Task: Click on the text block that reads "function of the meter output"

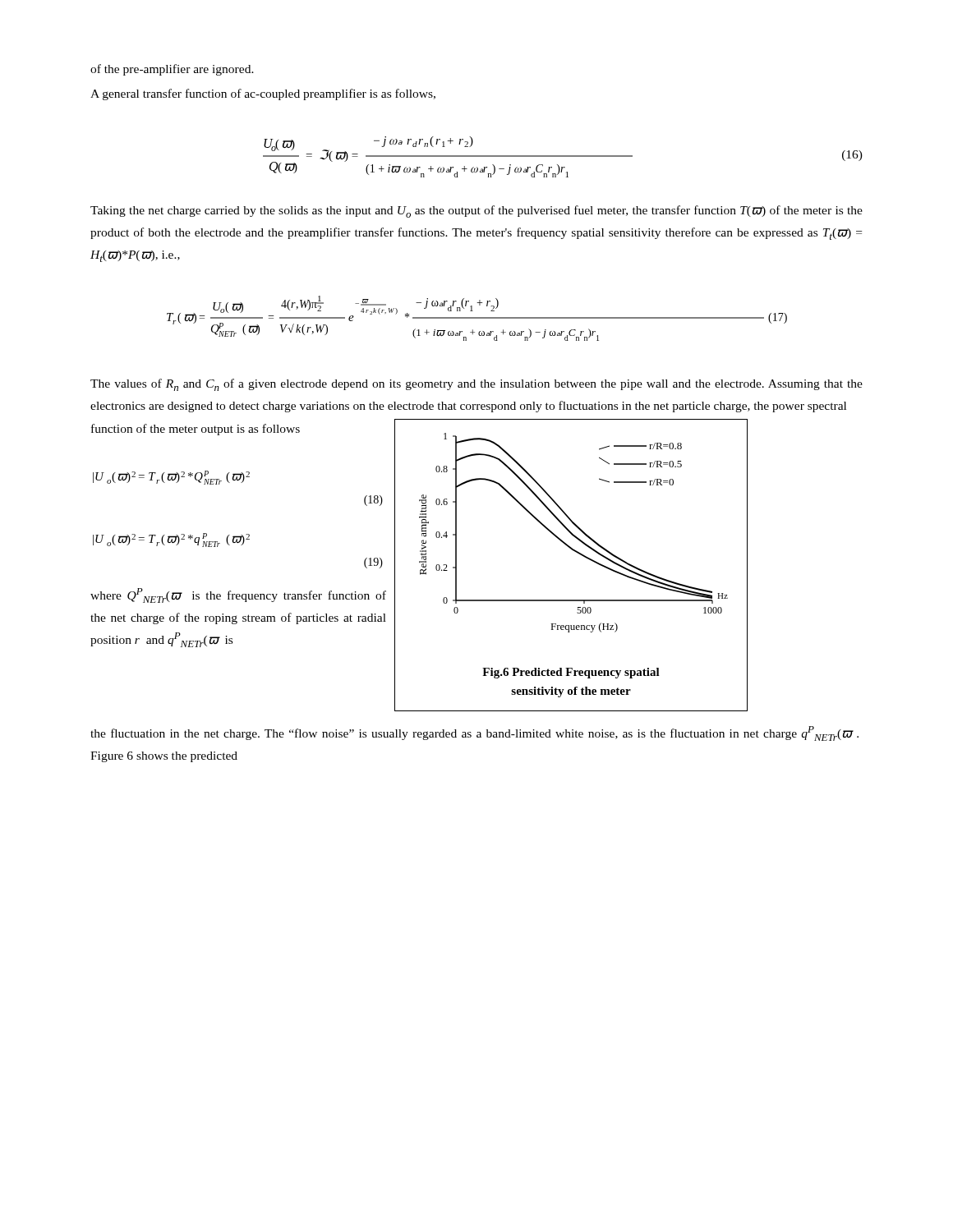Action: (x=195, y=429)
